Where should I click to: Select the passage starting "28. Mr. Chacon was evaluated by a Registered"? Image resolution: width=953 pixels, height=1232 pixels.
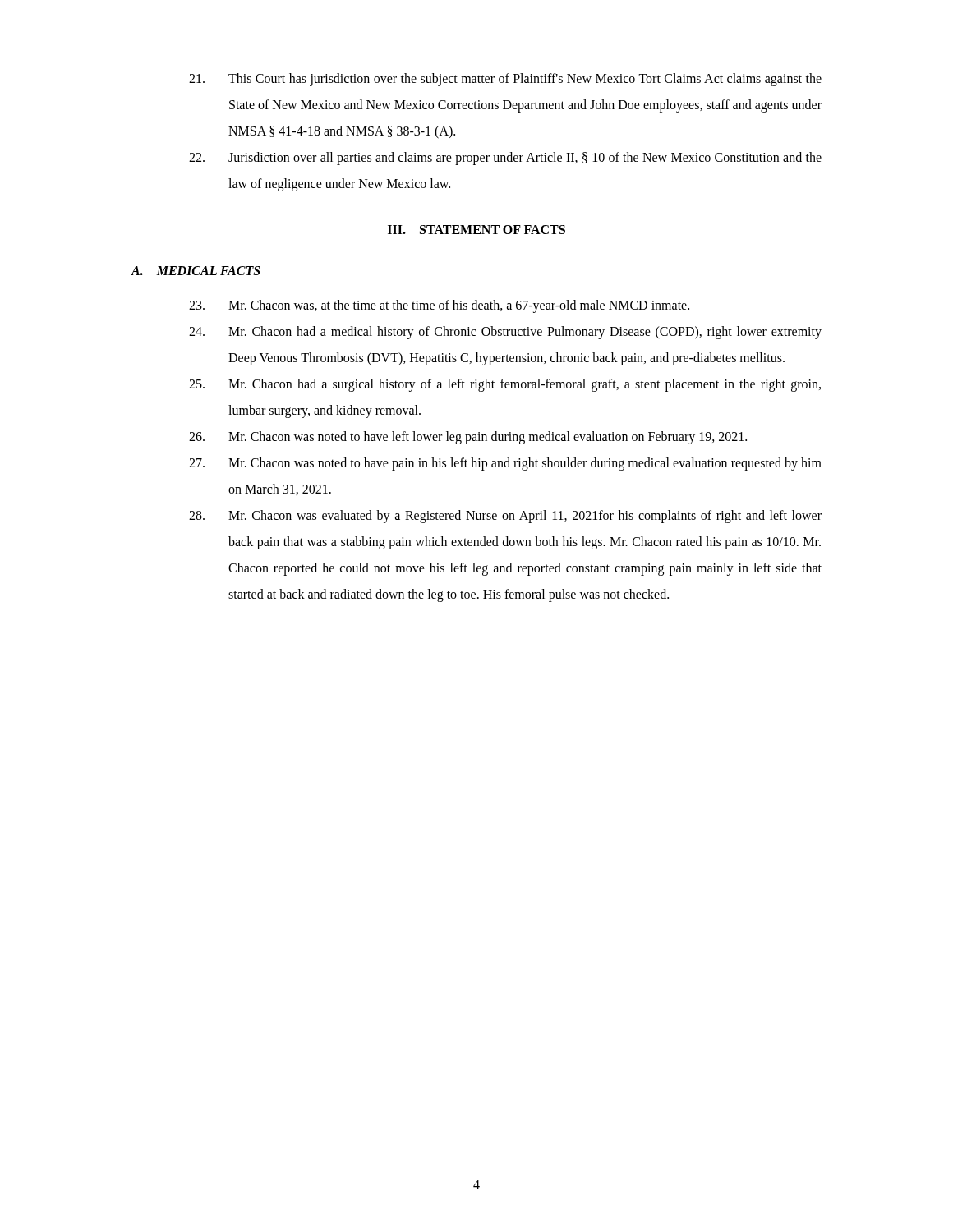(476, 555)
